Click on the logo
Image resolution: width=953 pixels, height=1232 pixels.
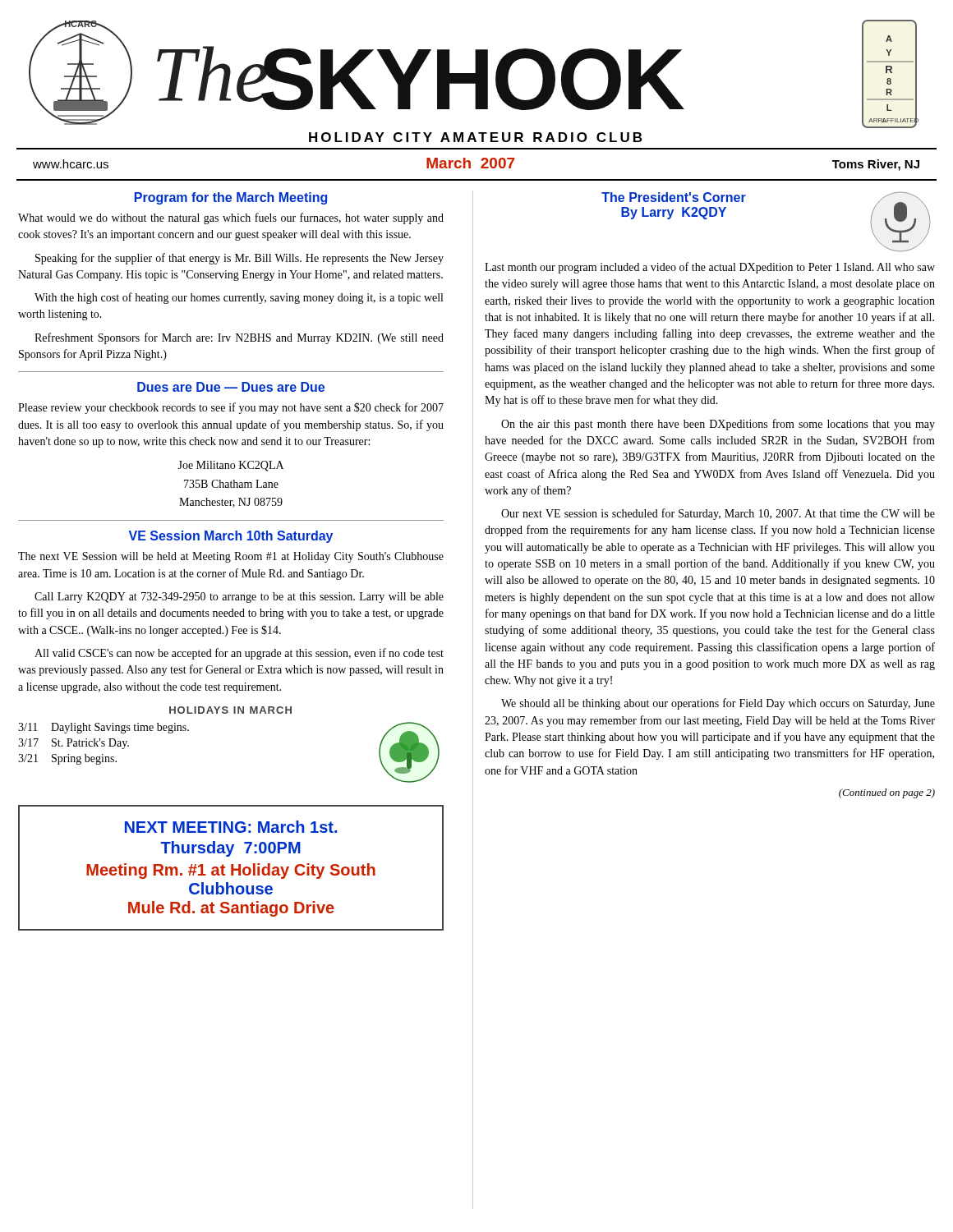[x=476, y=72]
